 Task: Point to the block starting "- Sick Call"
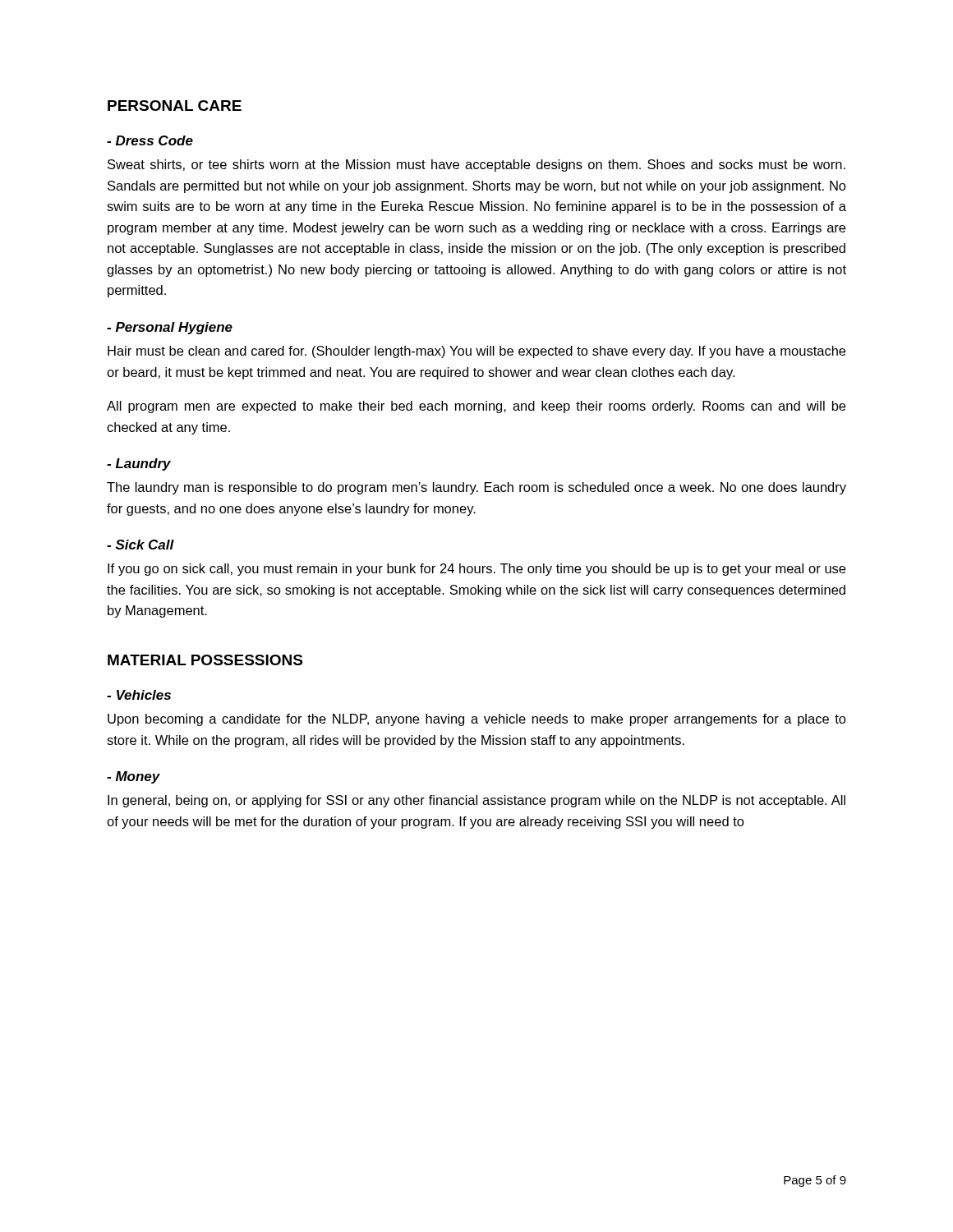140,545
